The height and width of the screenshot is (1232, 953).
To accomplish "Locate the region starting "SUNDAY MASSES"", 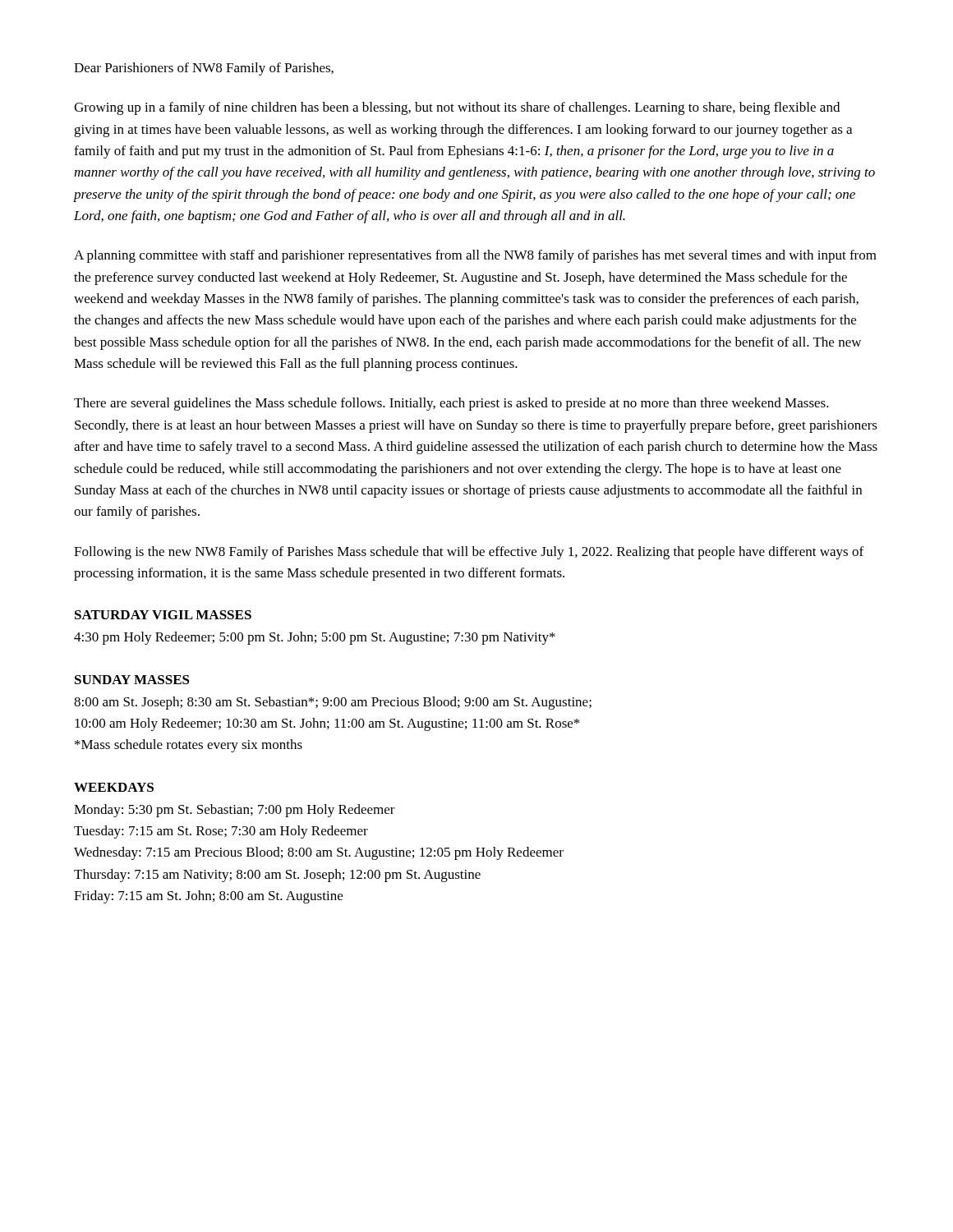I will click(x=132, y=679).
